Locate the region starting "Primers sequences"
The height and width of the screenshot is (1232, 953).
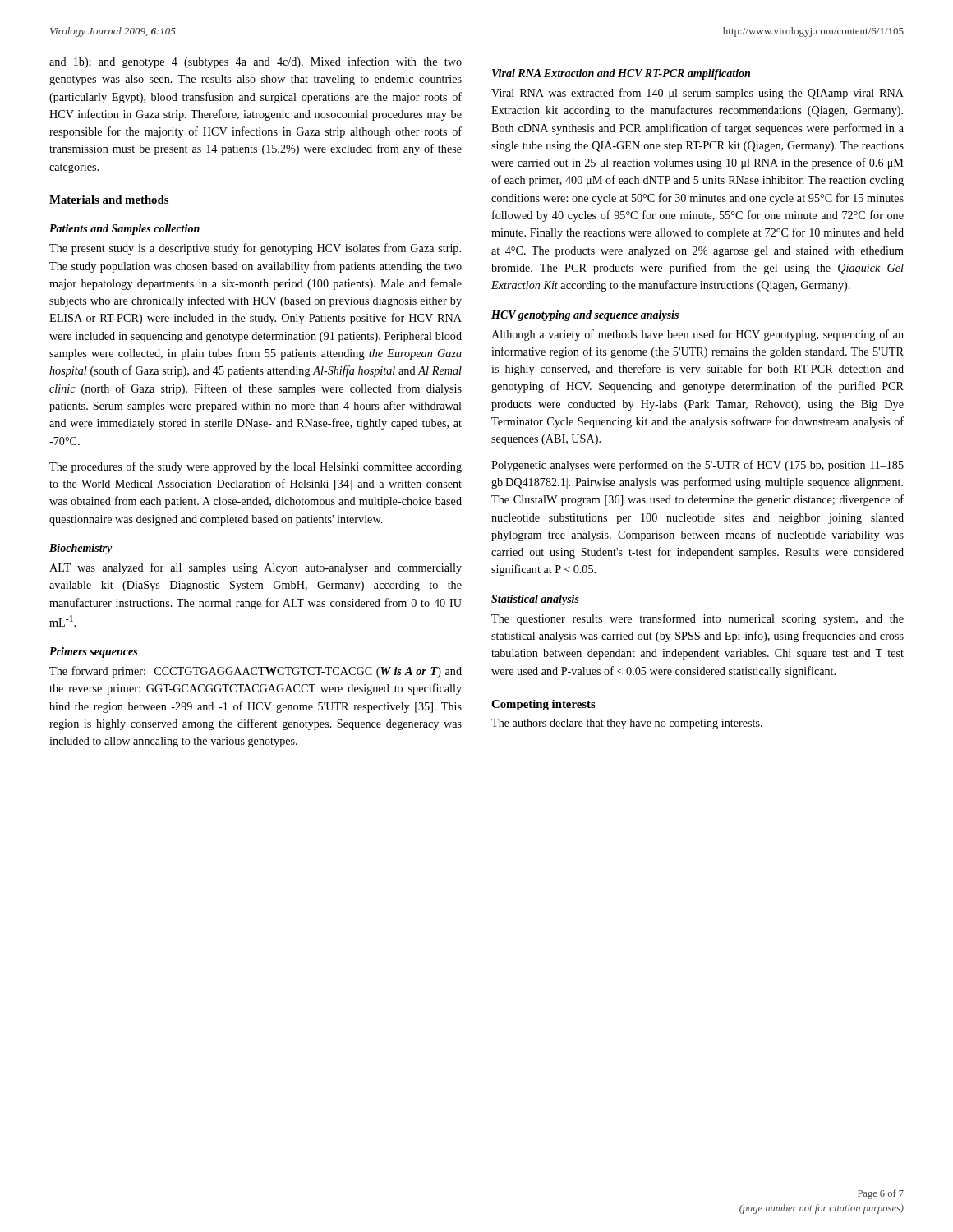pos(94,652)
